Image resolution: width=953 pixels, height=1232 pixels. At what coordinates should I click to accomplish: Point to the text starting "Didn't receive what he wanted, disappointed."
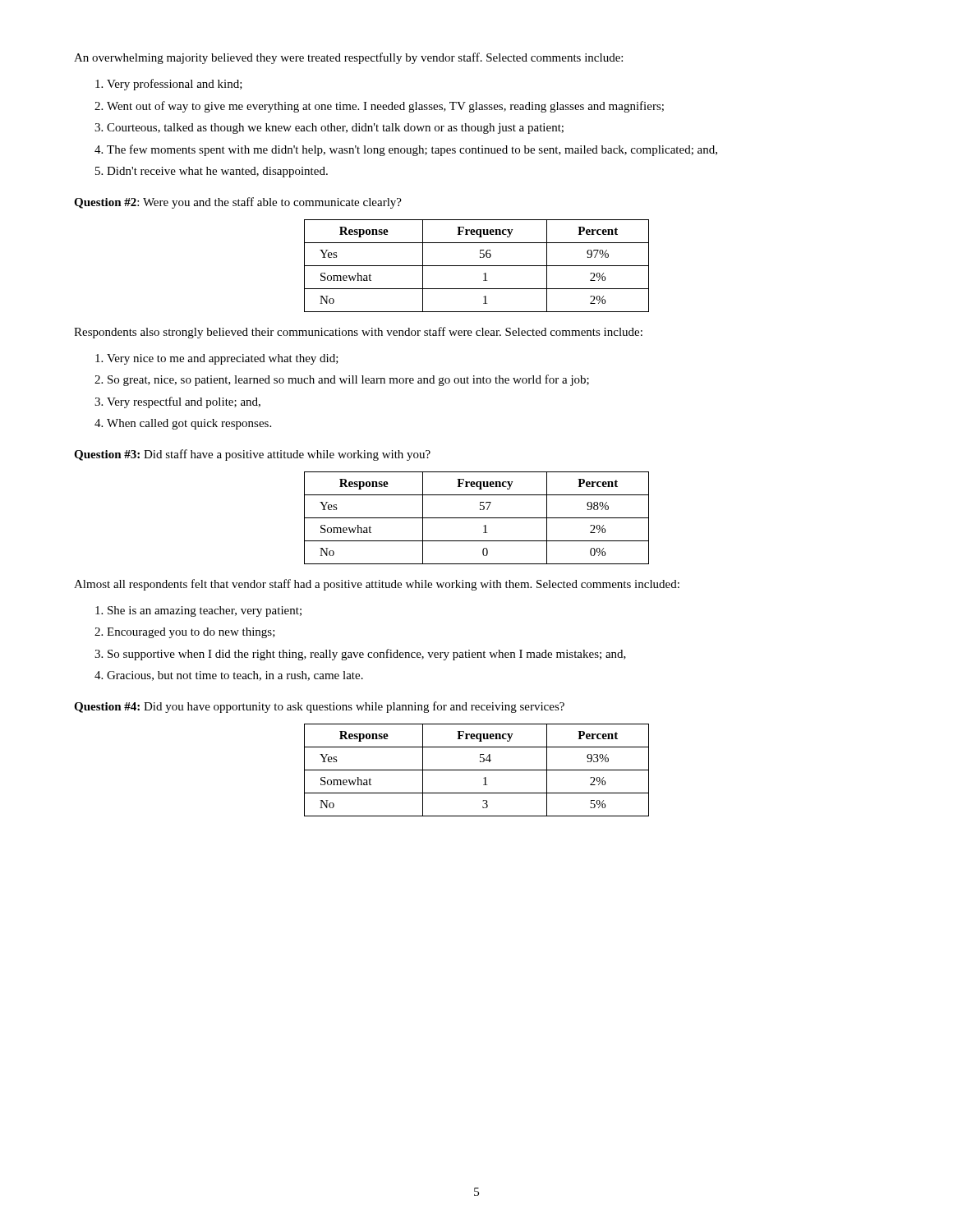pyautogui.click(x=217, y=172)
